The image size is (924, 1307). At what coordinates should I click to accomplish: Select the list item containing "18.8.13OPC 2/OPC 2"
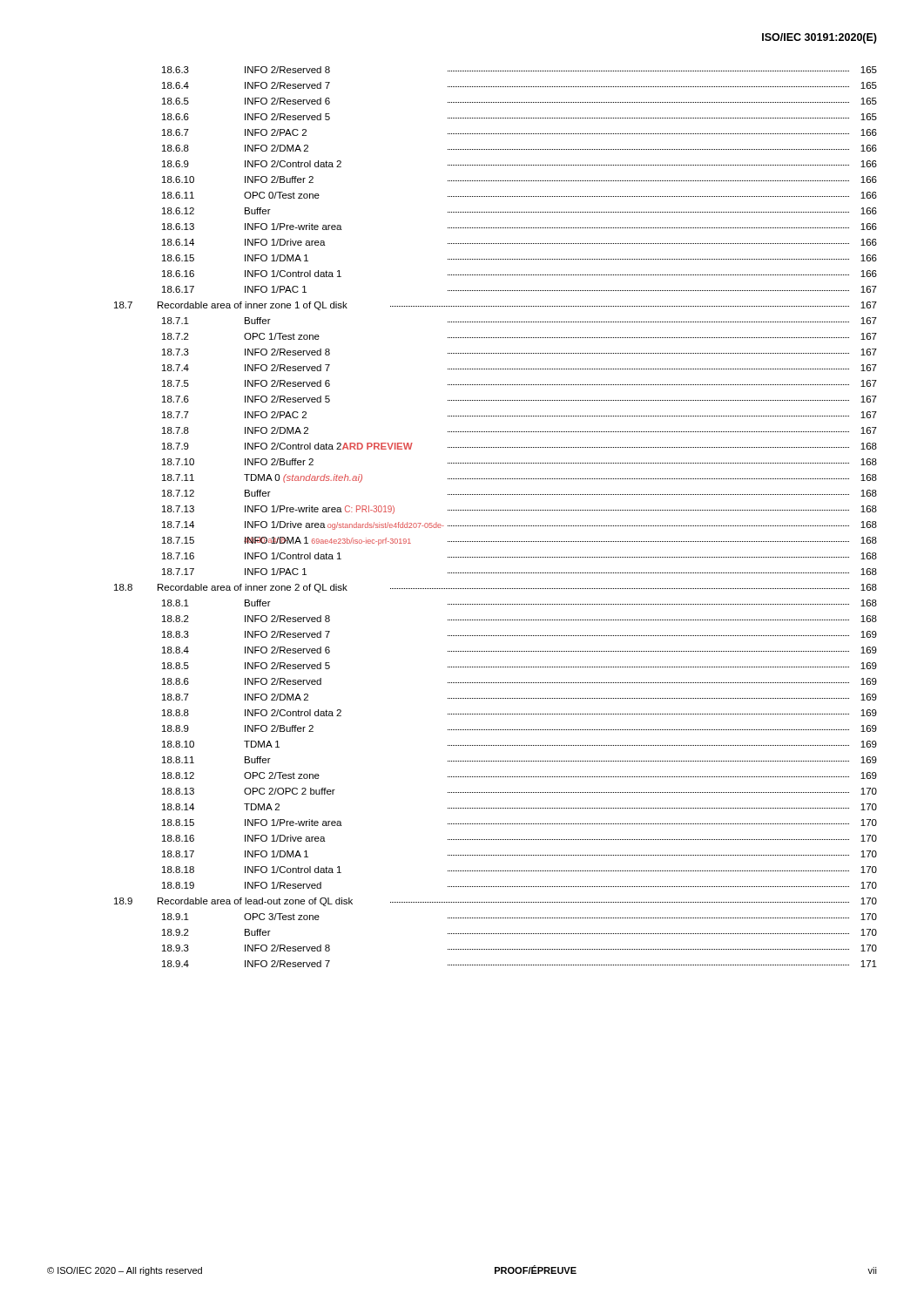[x=519, y=792]
